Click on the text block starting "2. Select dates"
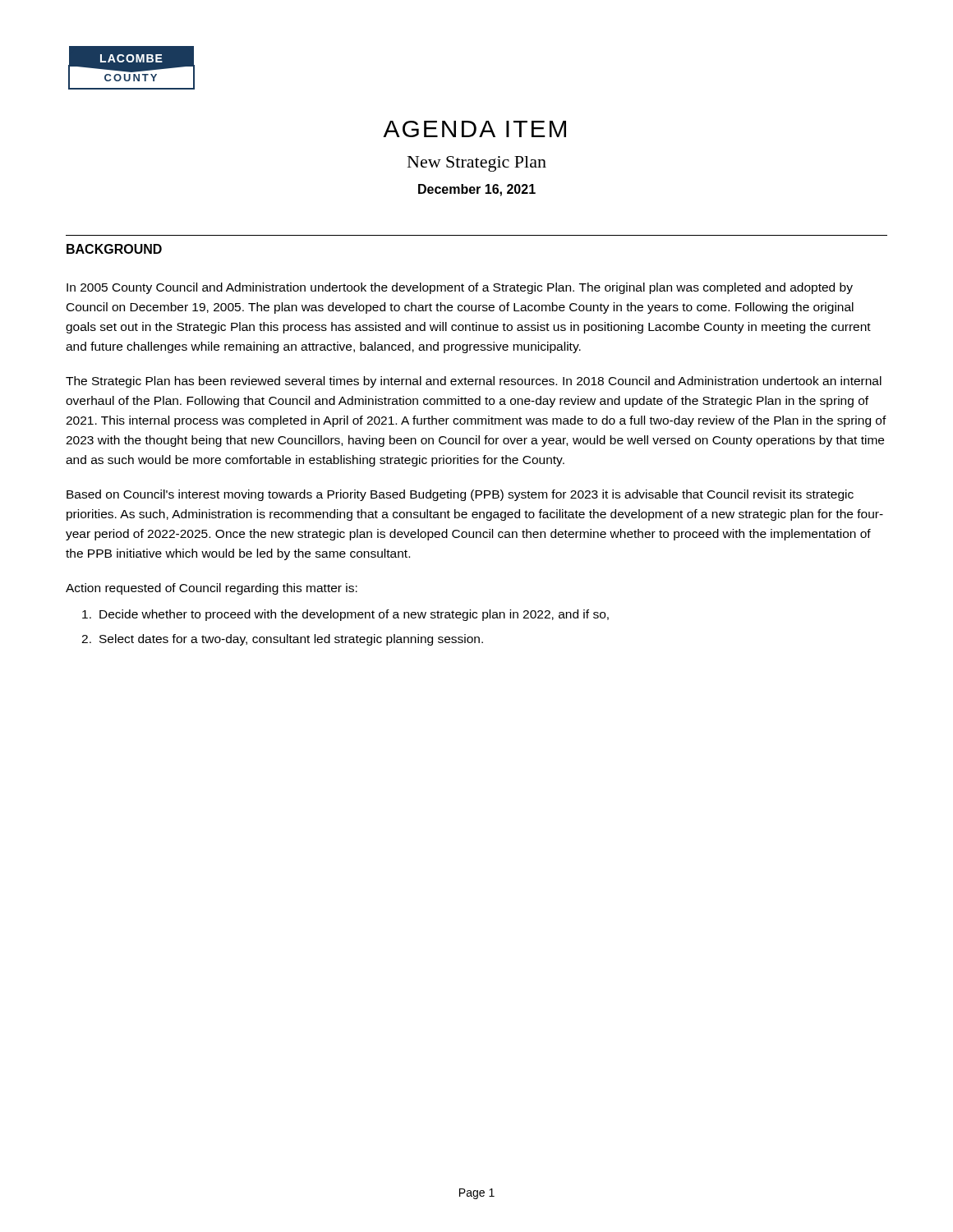953x1232 pixels. [x=476, y=639]
